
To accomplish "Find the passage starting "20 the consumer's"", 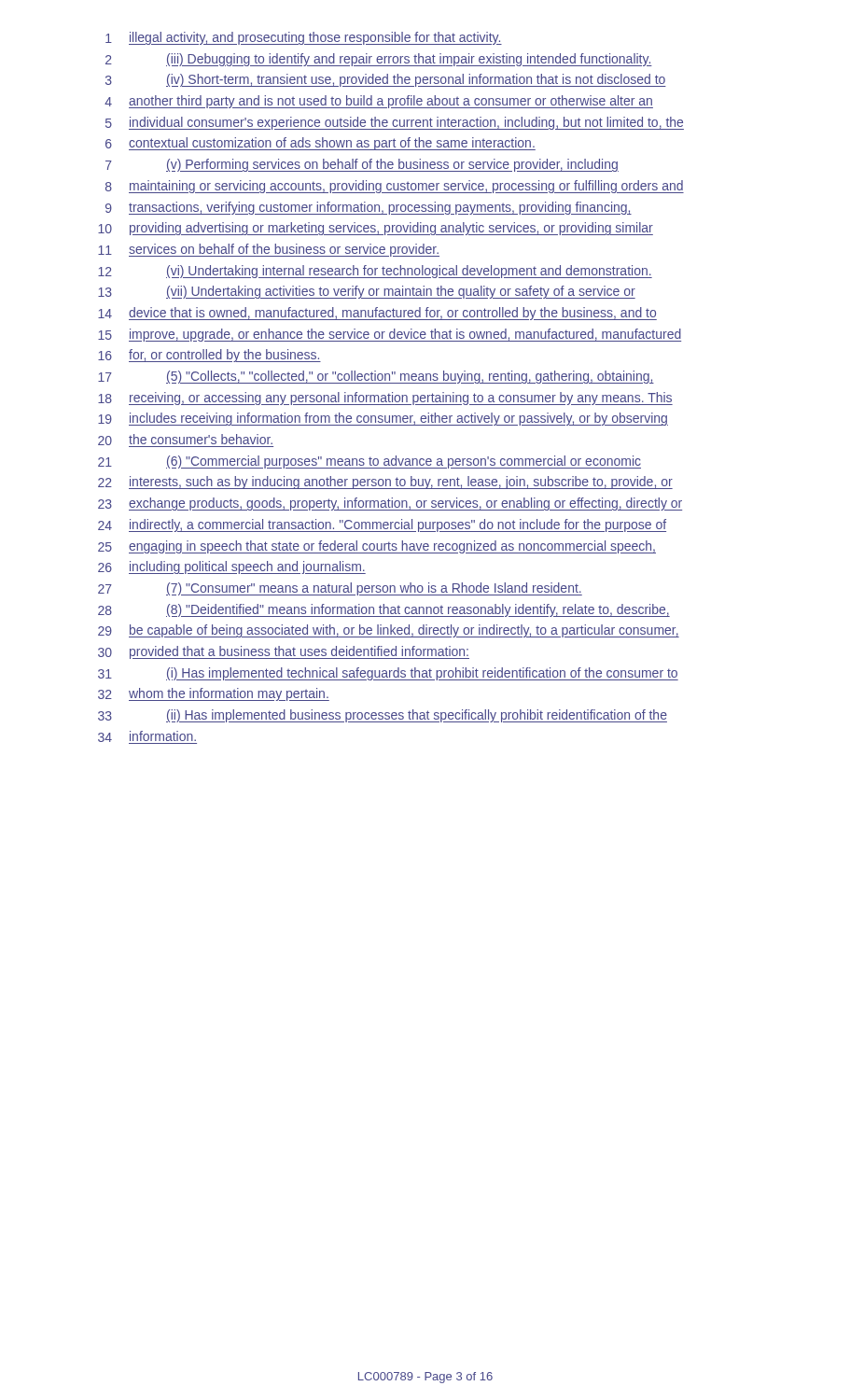I will 186,441.
